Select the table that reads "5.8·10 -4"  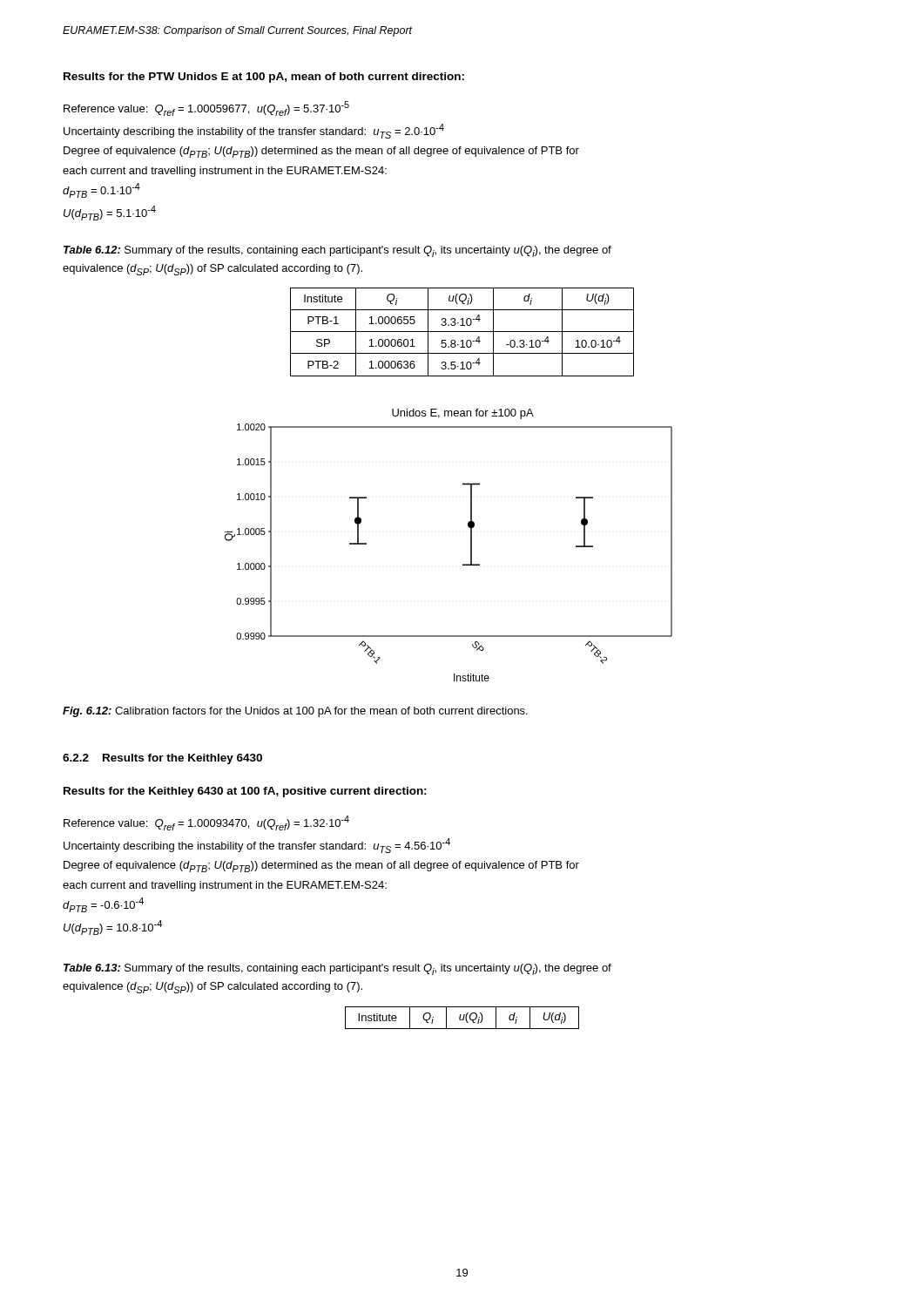(x=462, y=332)
